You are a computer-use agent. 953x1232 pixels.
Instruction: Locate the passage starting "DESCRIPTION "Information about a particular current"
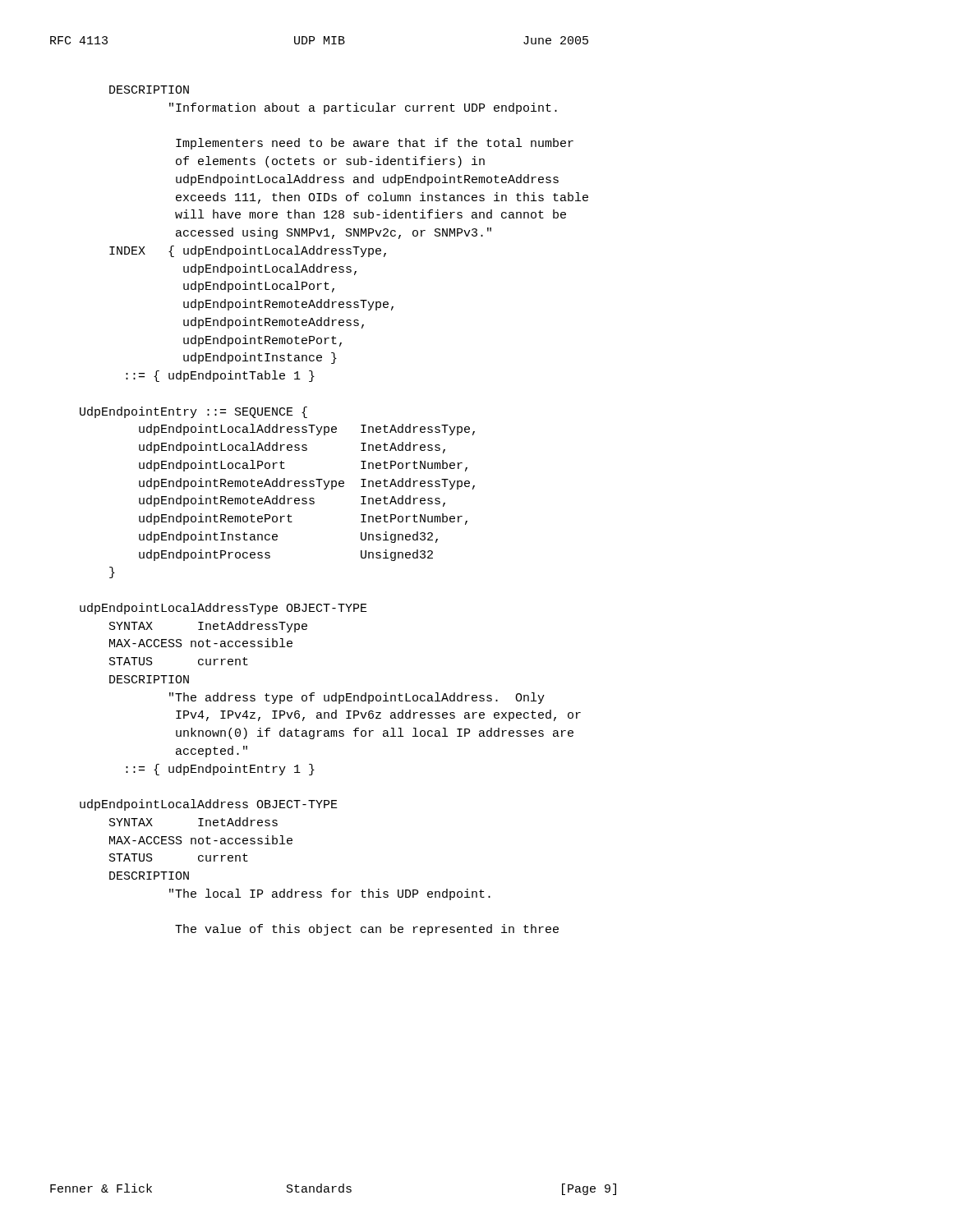(149, 90)
